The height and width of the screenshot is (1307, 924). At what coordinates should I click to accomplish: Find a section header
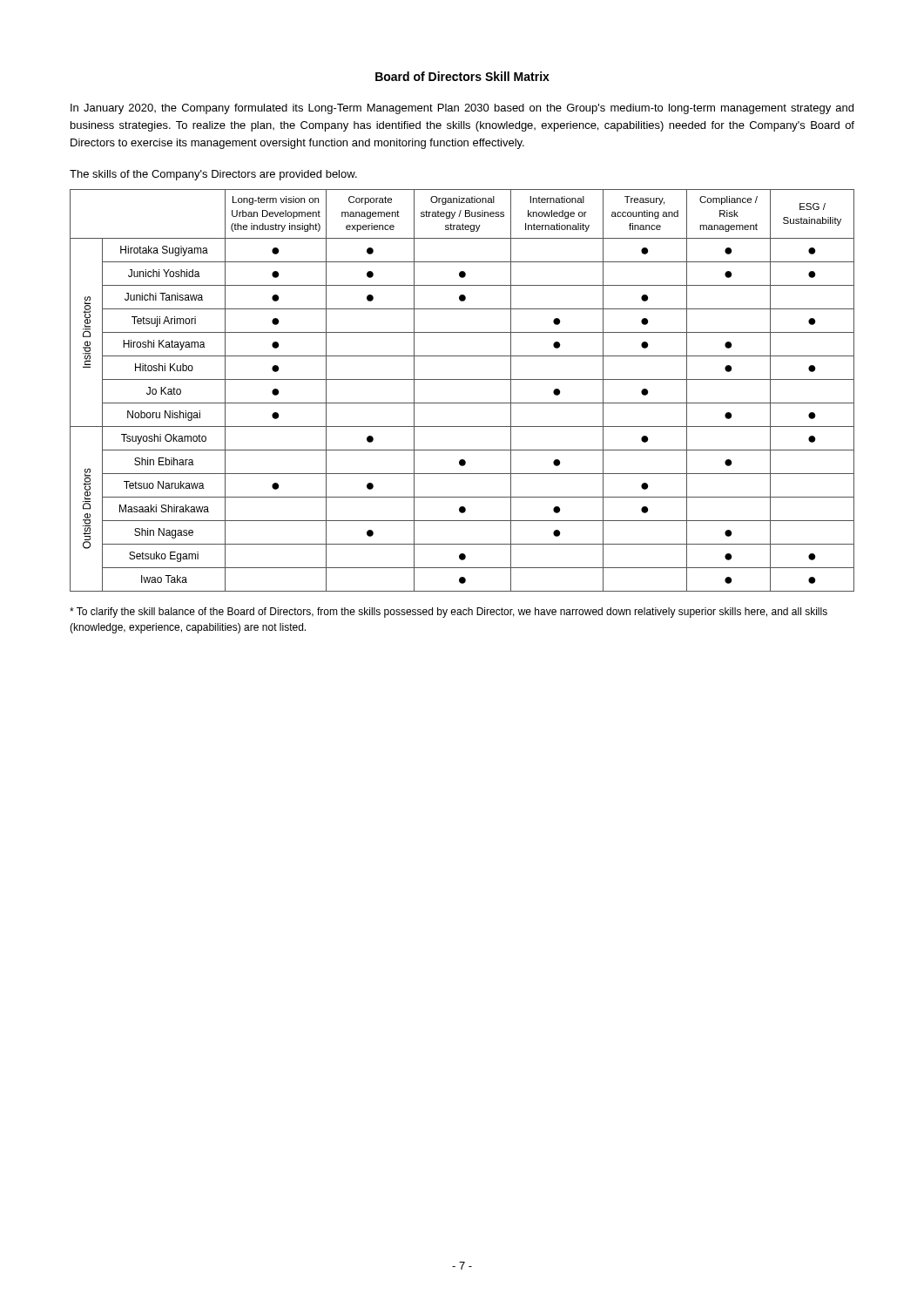462,77
